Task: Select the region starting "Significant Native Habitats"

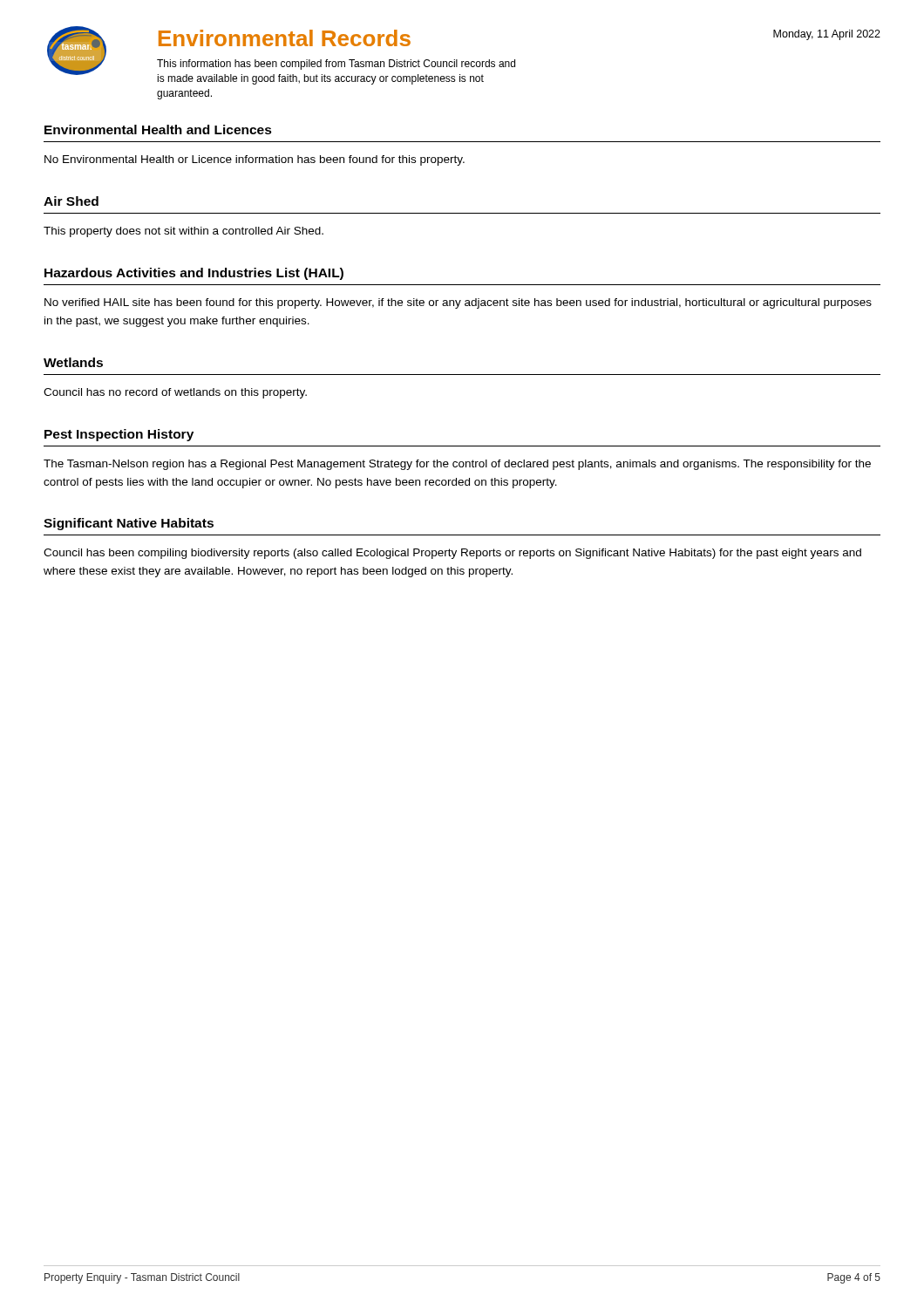Action: (x=462, y=526)
